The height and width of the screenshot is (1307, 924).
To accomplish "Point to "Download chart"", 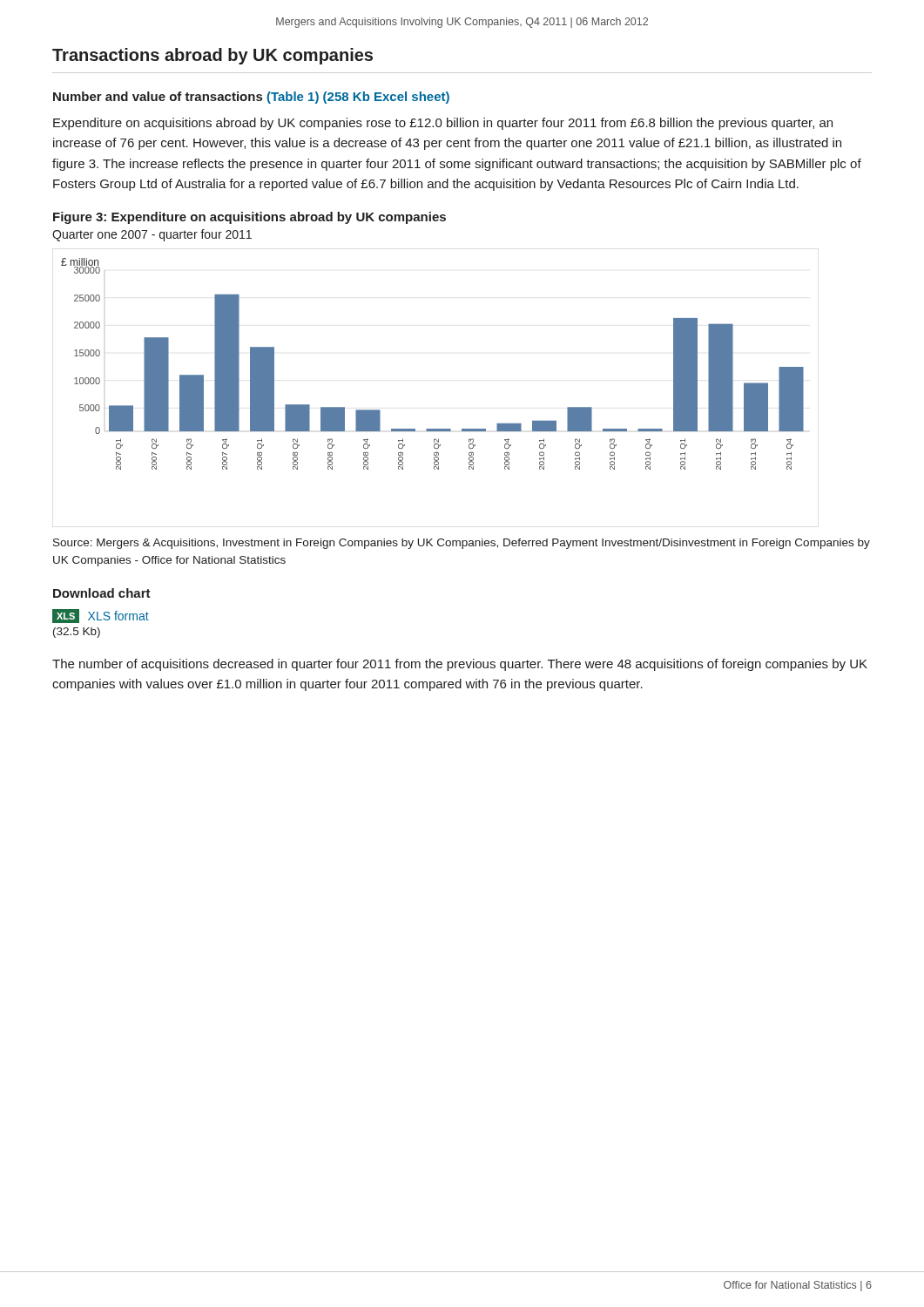I will click(x=101, y=593).
